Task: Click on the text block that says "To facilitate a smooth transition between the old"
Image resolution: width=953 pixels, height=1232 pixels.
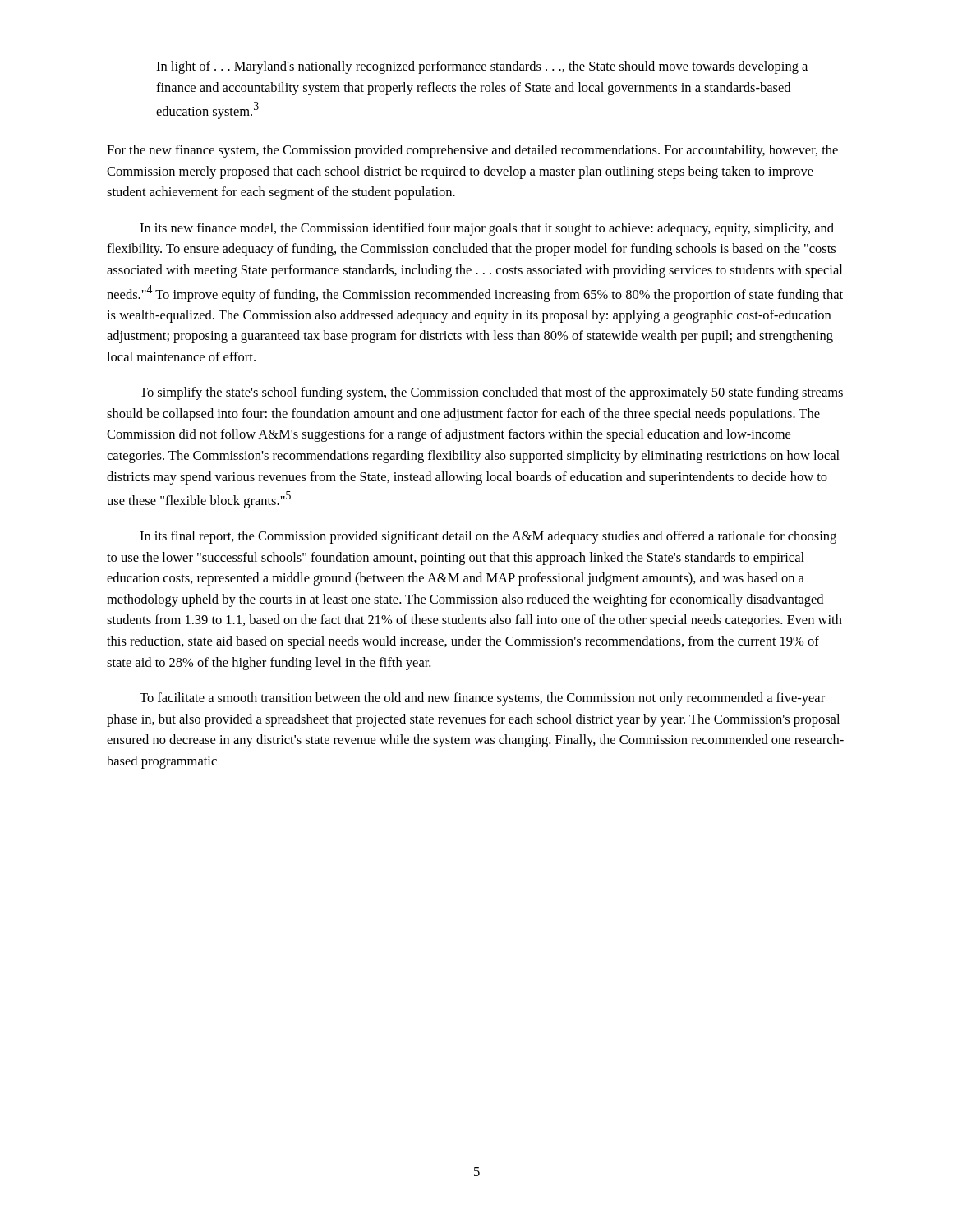Action: click(x=475, y=729)
